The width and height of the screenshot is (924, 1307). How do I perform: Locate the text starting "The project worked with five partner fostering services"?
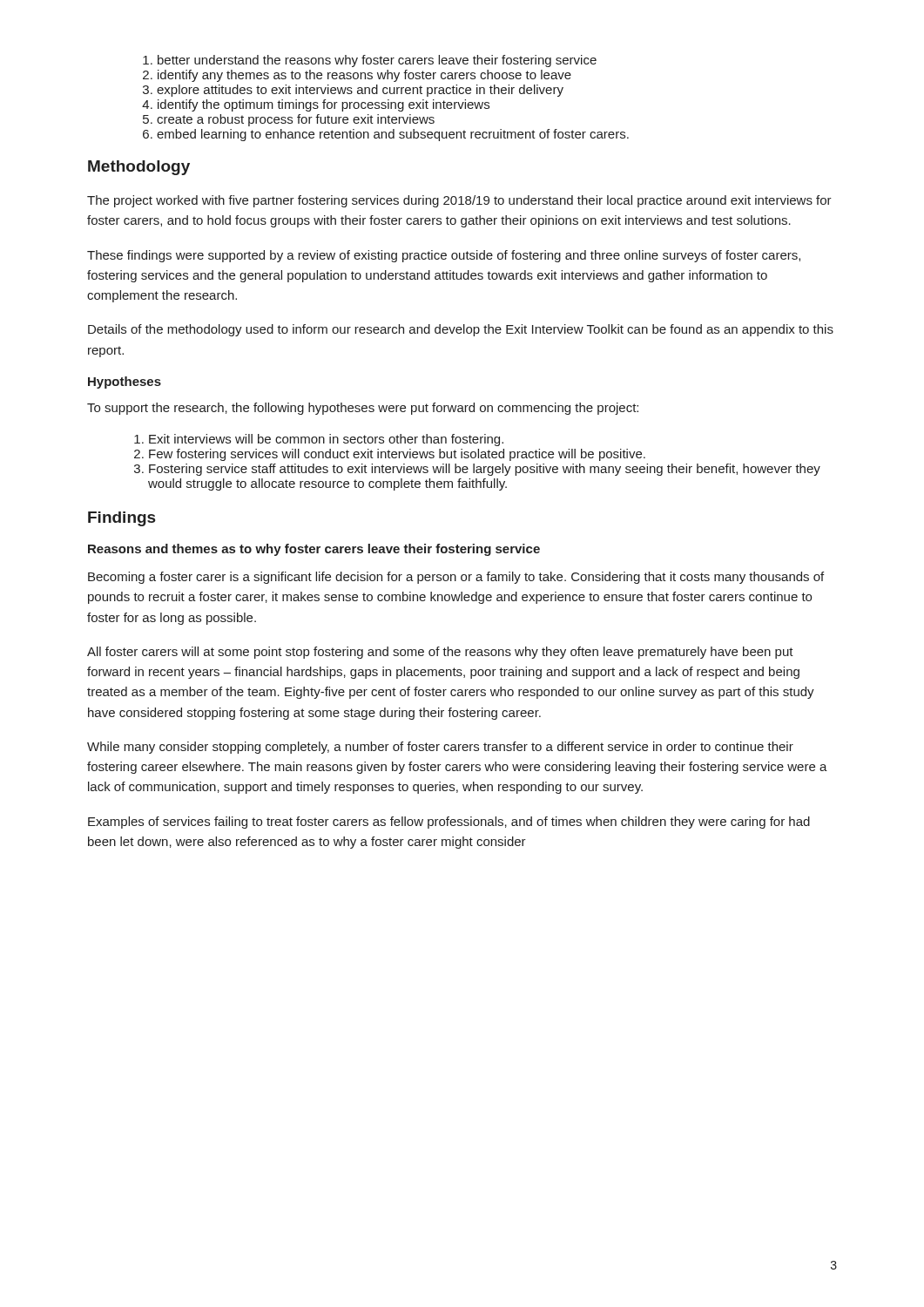462,210
